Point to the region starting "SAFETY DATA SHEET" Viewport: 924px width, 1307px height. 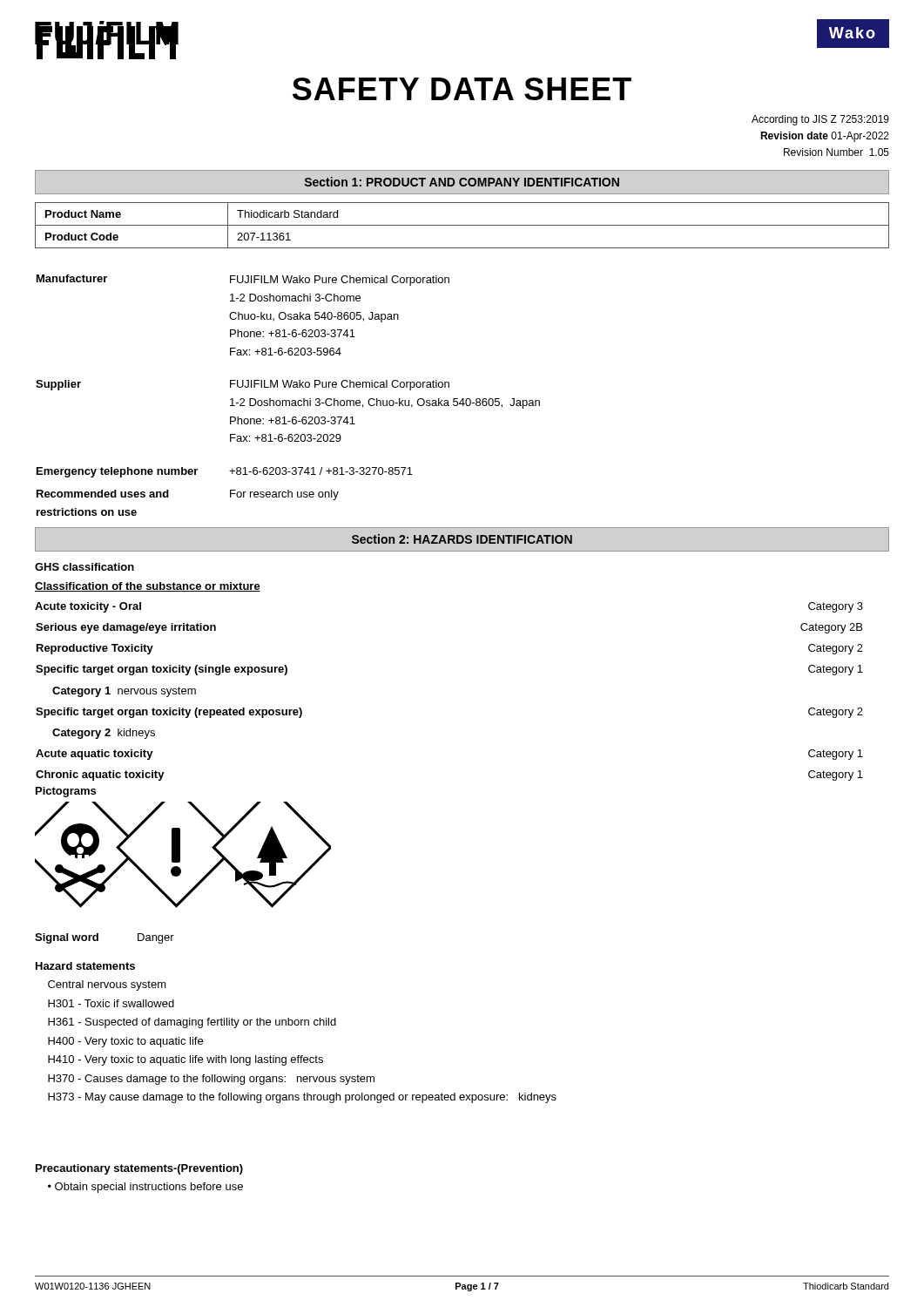tap(462, 90)
